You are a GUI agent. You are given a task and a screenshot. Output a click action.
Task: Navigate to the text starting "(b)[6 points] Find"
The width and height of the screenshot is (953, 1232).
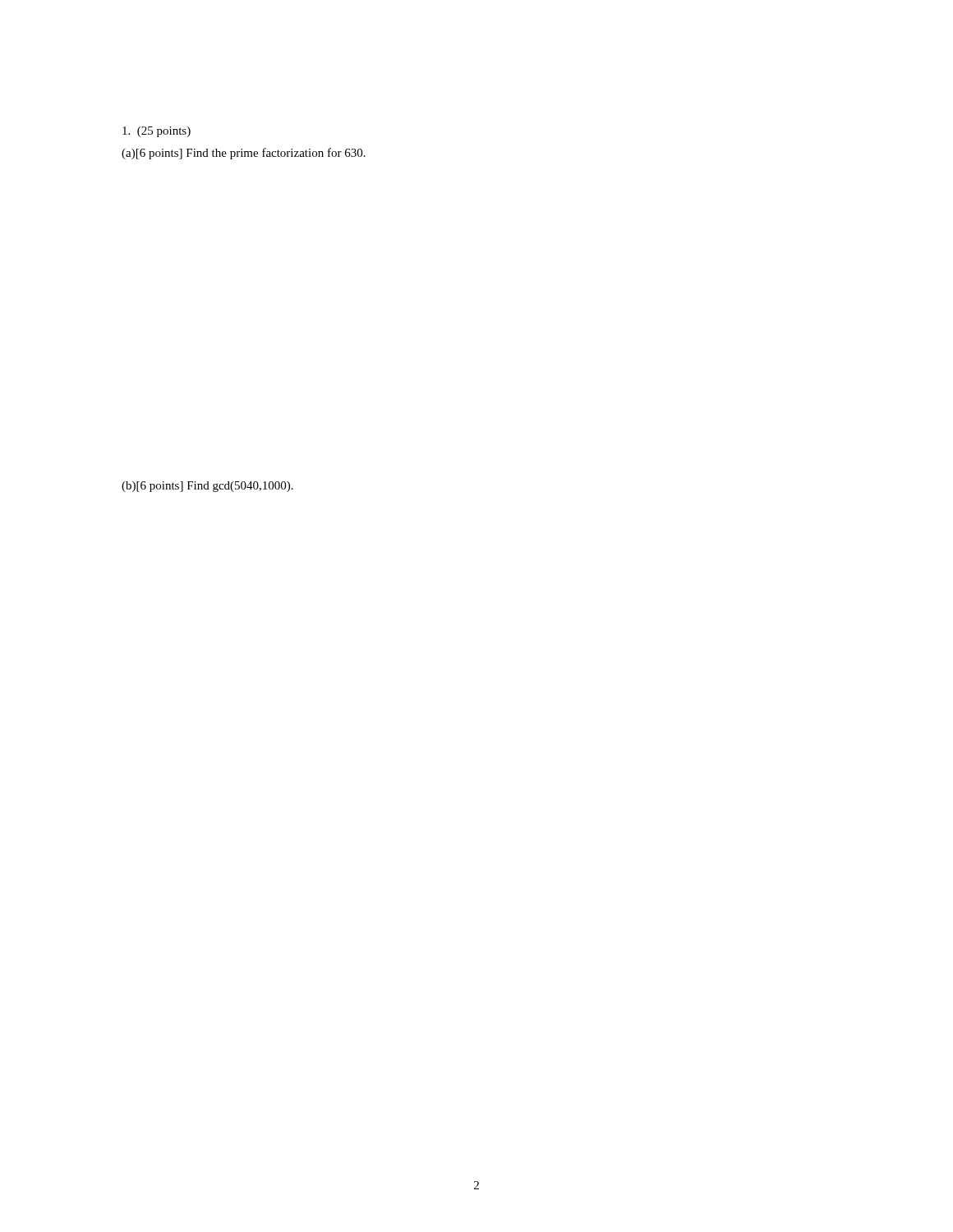coord(208,485)
